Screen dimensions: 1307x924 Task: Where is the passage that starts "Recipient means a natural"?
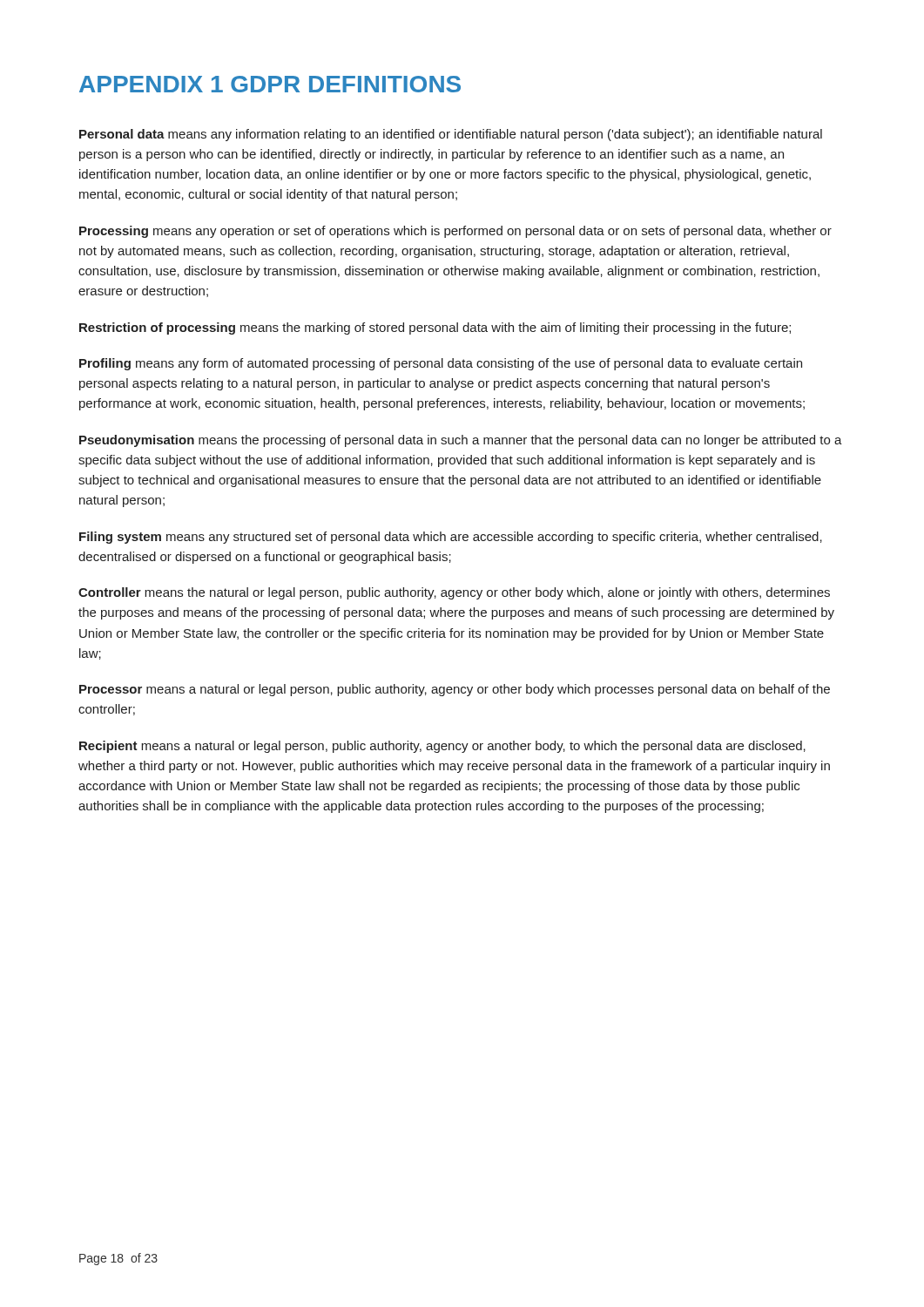(x=454, y=775)
